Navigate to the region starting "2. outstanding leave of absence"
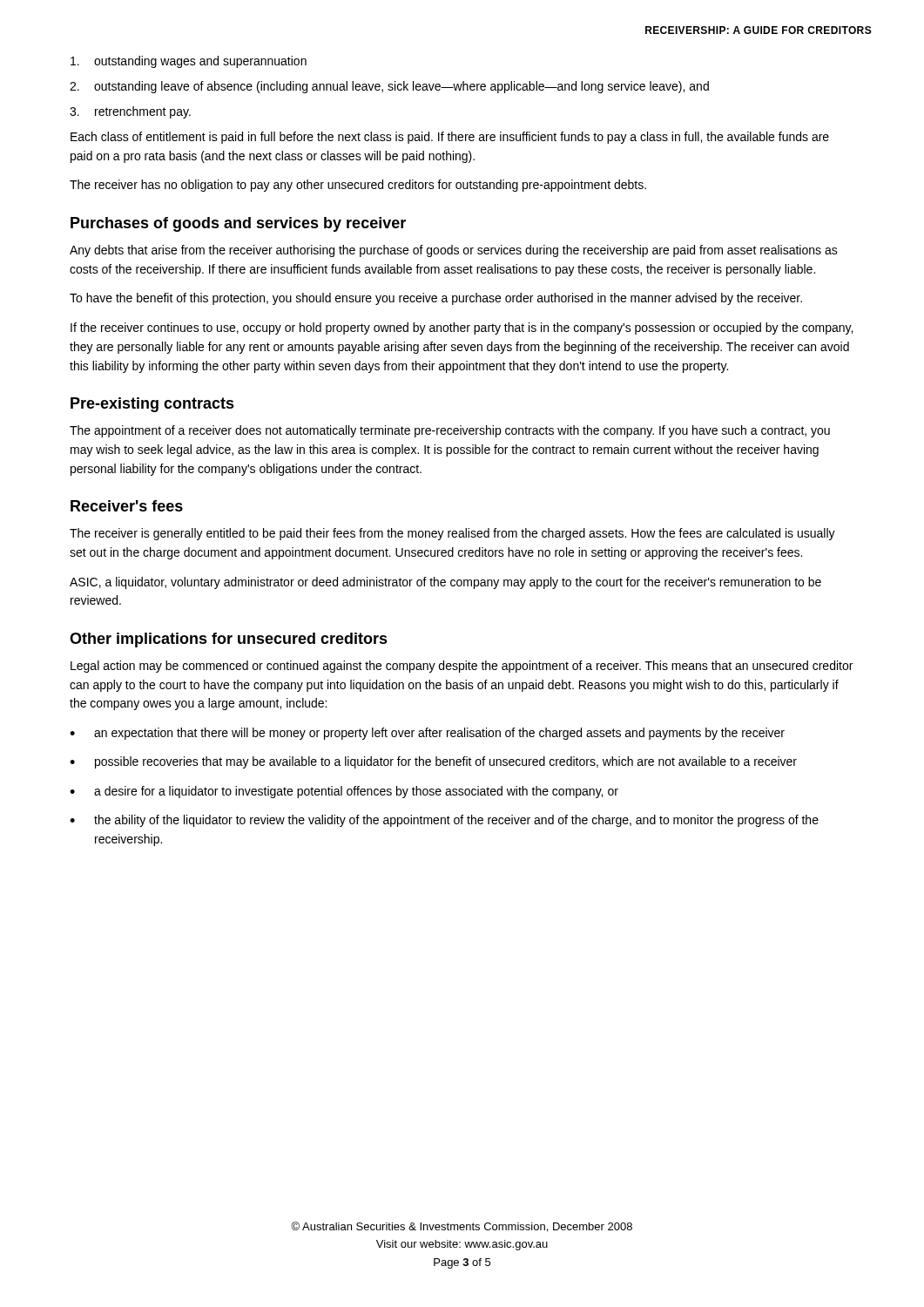 462,87
